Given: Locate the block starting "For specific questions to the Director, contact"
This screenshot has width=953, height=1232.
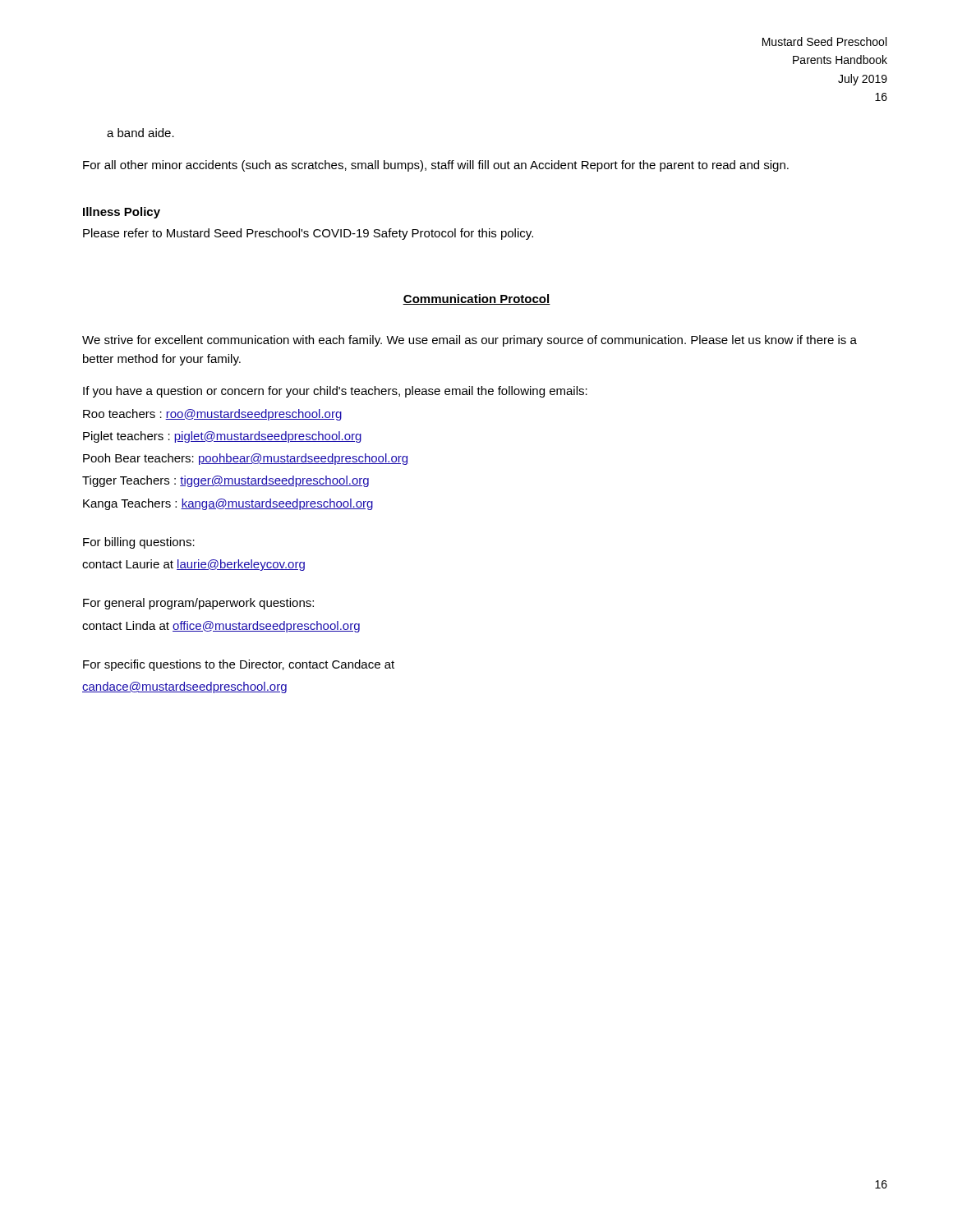Looking at the screenshot, I should tap(239, 665).
